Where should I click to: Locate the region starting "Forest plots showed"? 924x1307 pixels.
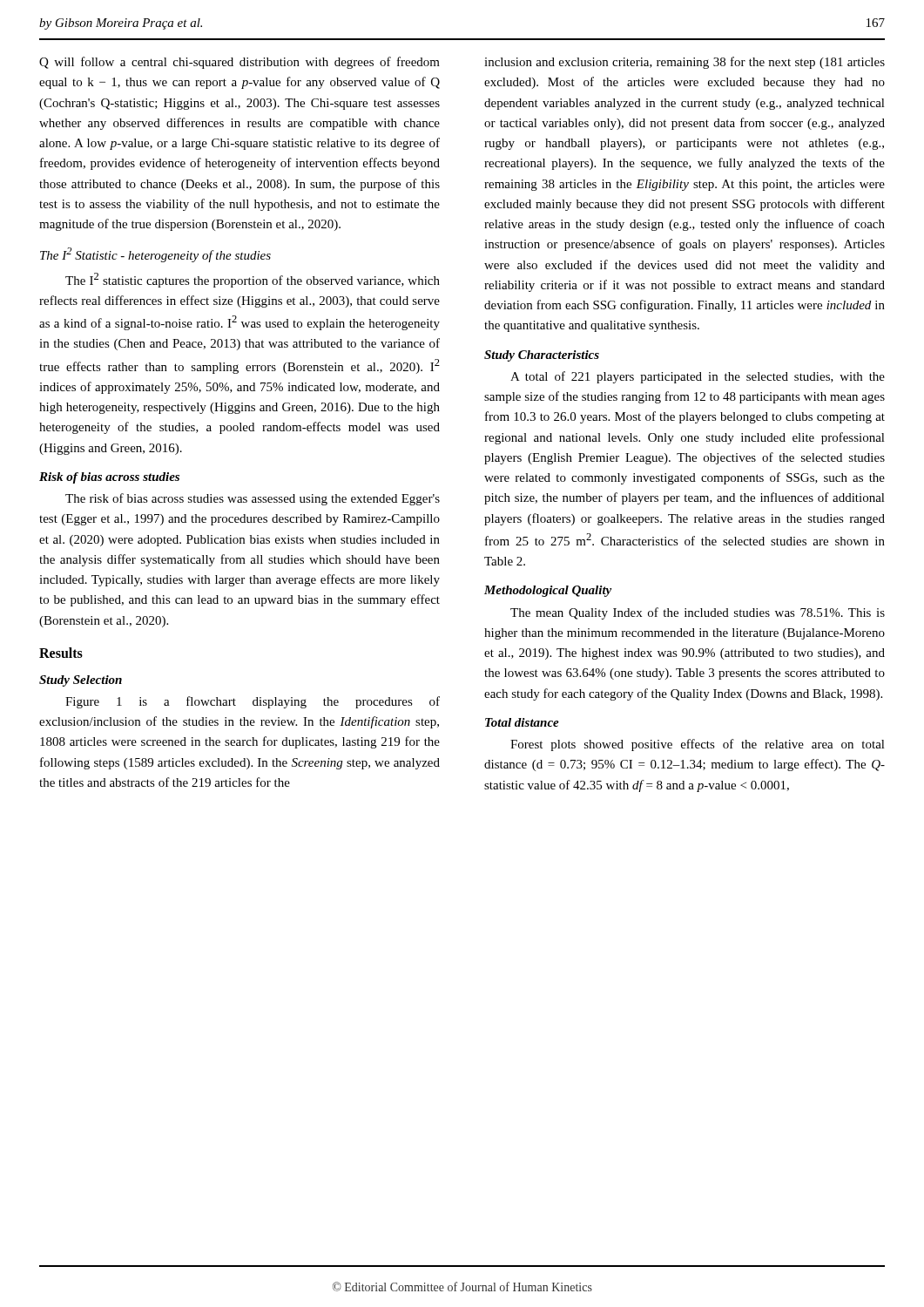click(684, 765)
